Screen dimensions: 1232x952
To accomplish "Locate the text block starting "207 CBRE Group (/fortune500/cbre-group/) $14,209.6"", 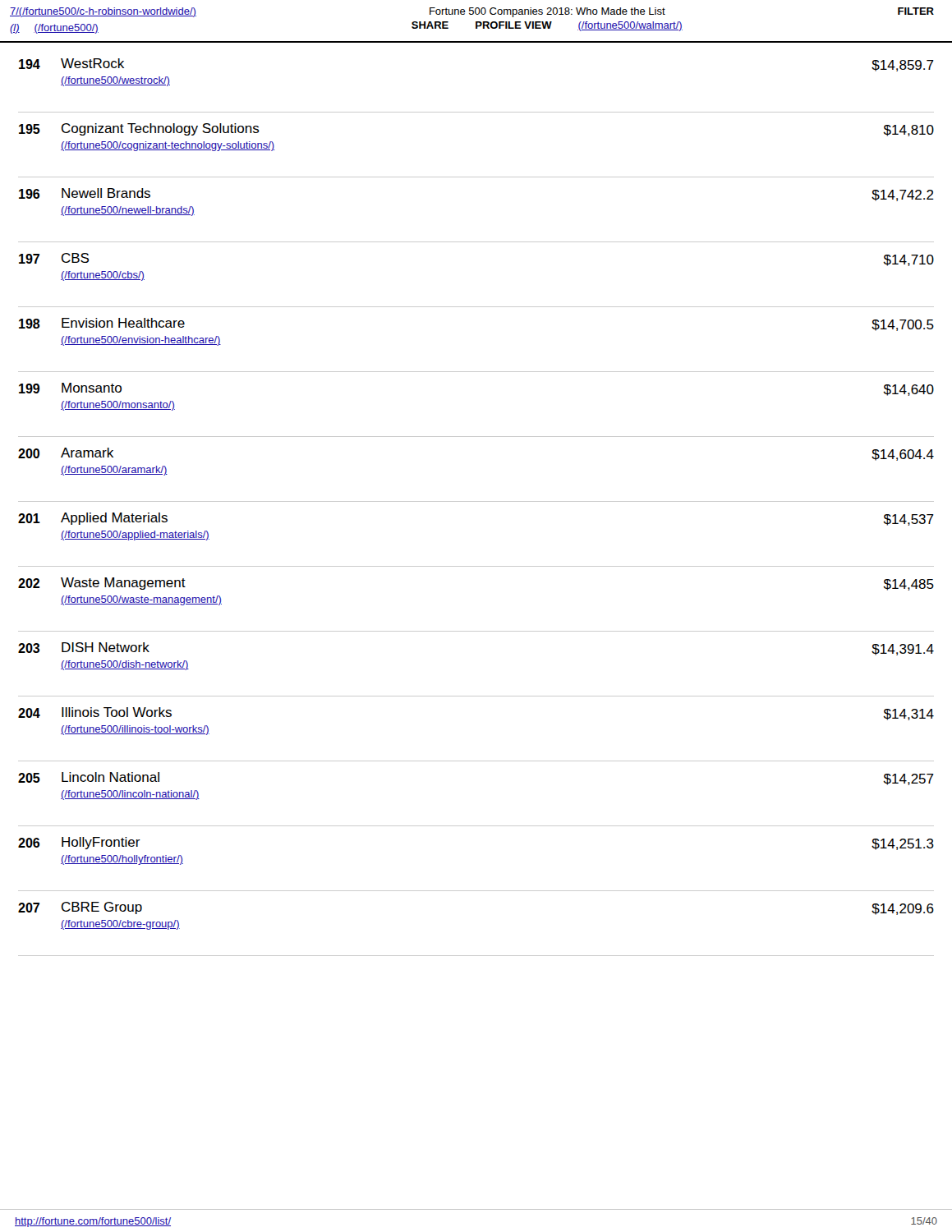I will [x=95, y=907].
